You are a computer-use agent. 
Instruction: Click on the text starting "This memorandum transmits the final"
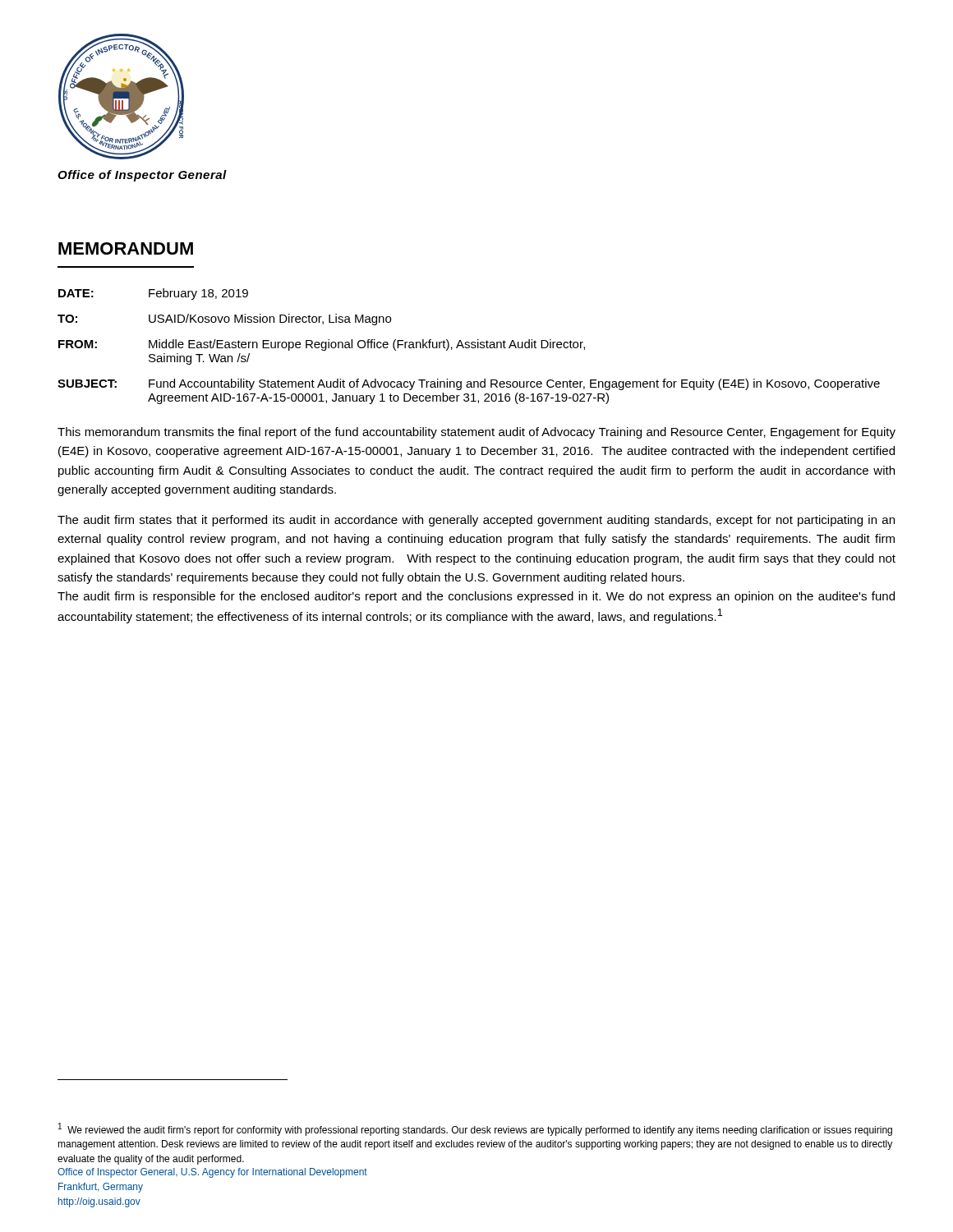476,460
